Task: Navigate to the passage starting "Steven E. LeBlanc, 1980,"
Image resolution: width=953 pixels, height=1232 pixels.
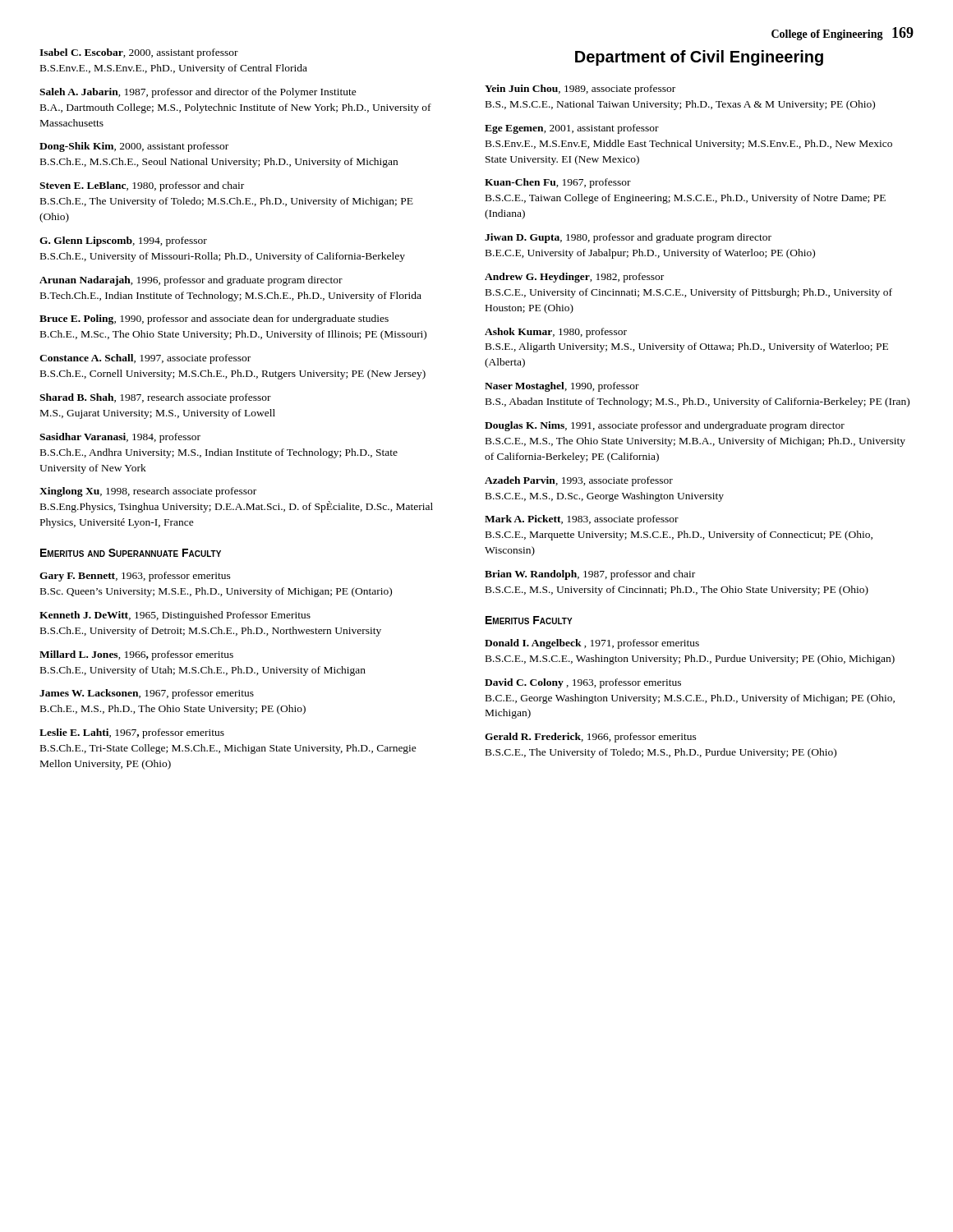Action: (x=241, y=202)
